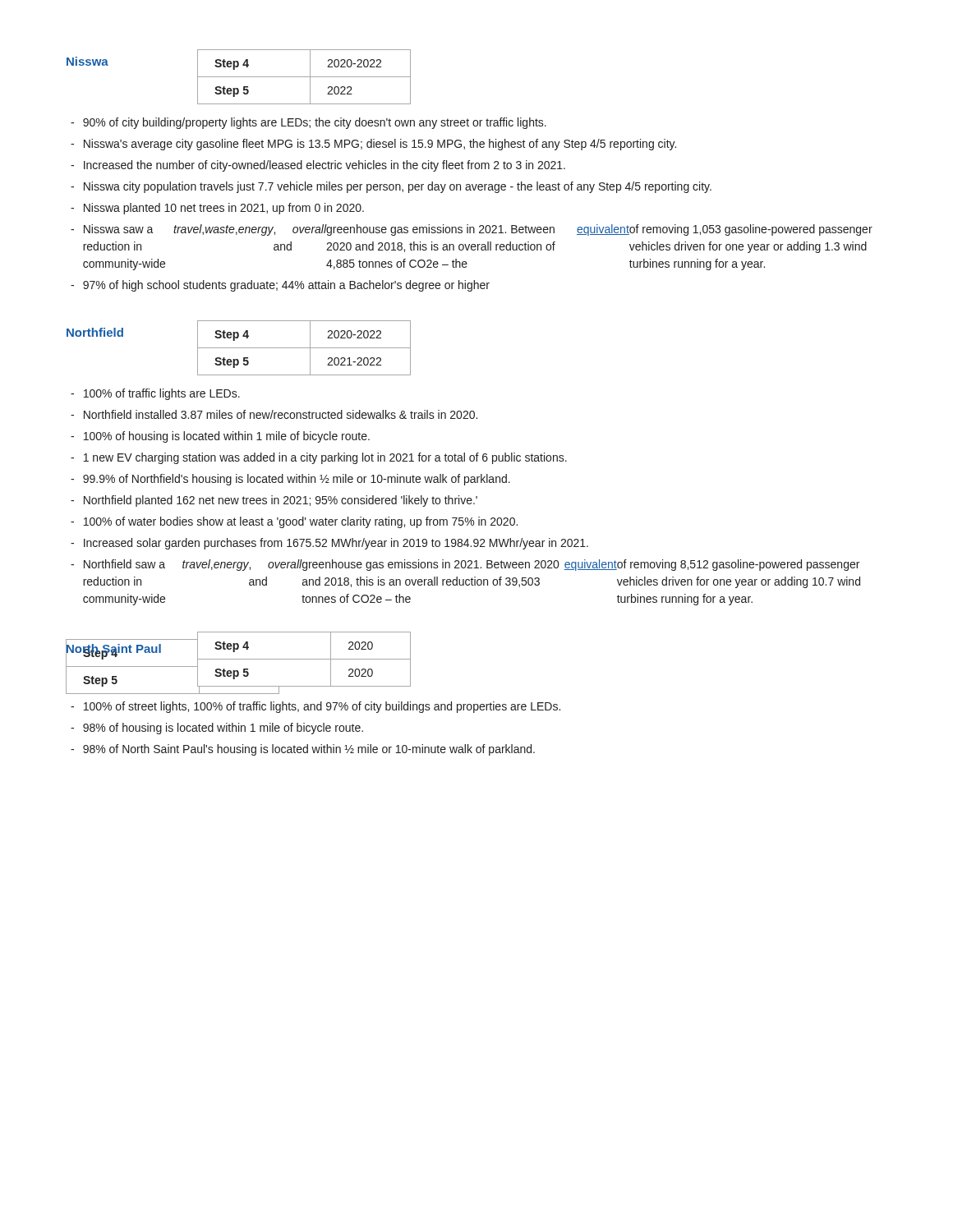The width and height of the screenshot is (953, 1232).
Task: Locate the list item with the text "Northfield saw a reduction in community-wide travel,"
Action: 472,581
